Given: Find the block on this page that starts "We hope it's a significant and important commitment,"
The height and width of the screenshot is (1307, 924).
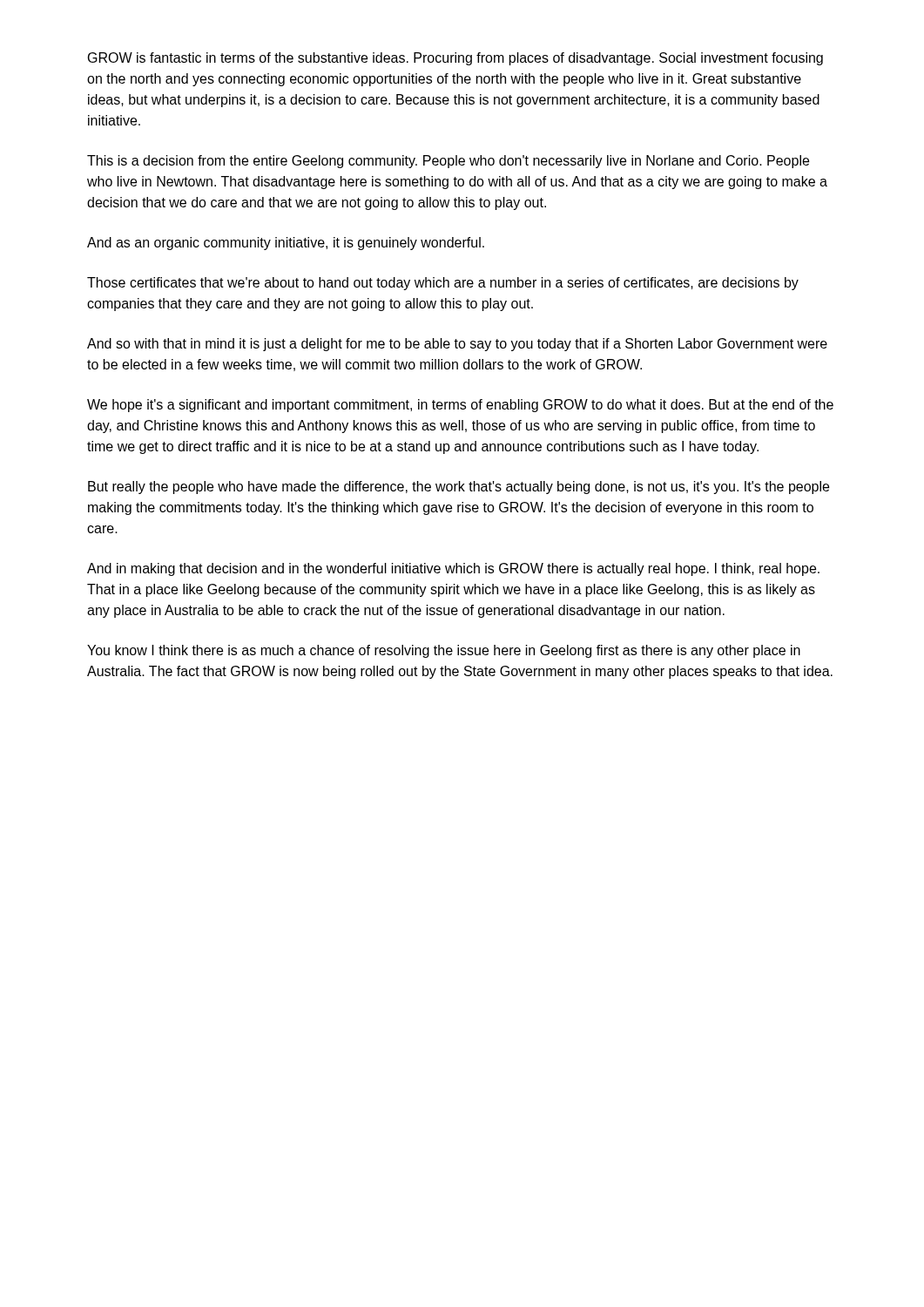Looking at the screenshot, I should point(460,426).
